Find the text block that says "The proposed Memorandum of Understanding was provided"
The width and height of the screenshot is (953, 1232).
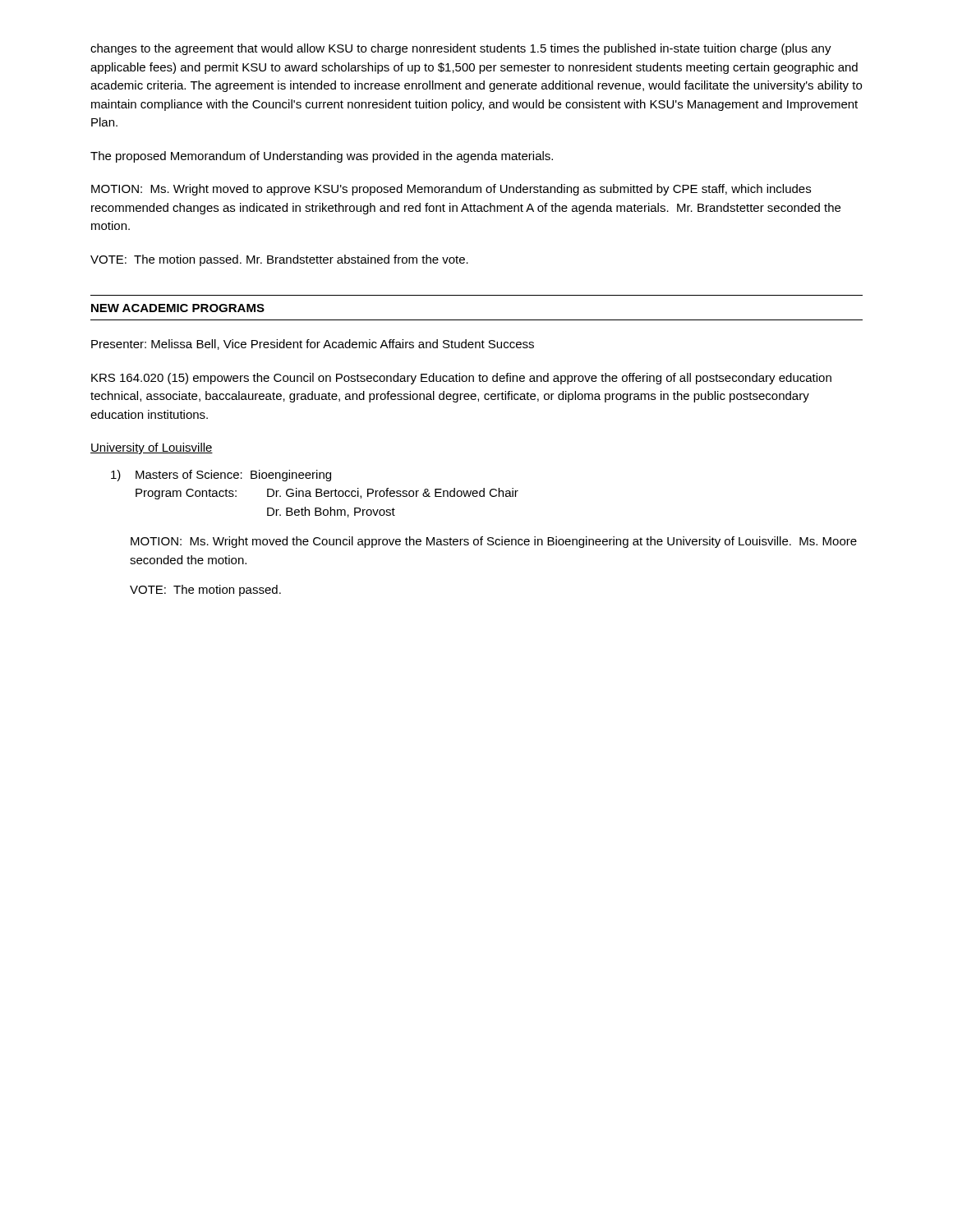(322, 155)
